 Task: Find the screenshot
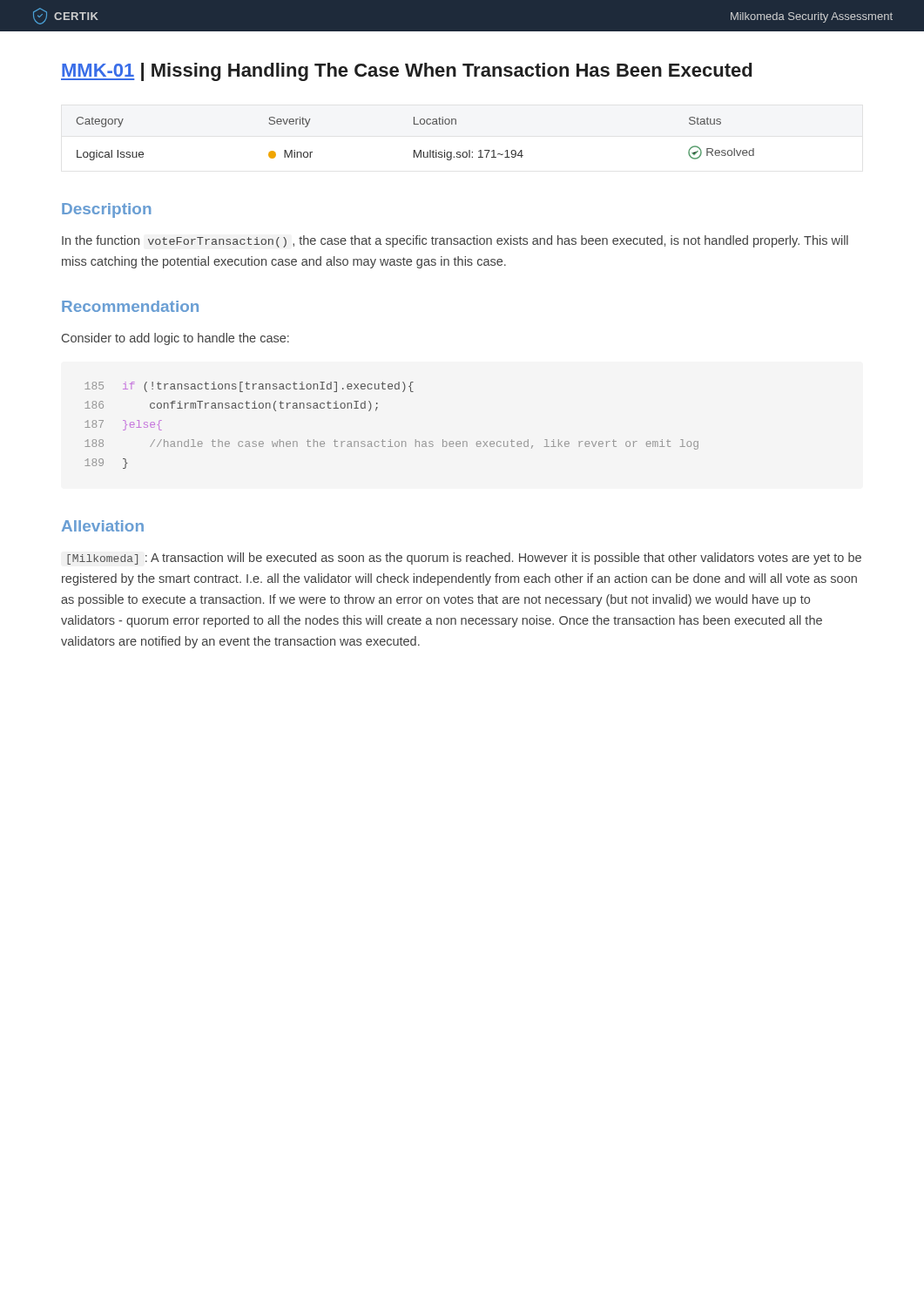pos(462,425)
